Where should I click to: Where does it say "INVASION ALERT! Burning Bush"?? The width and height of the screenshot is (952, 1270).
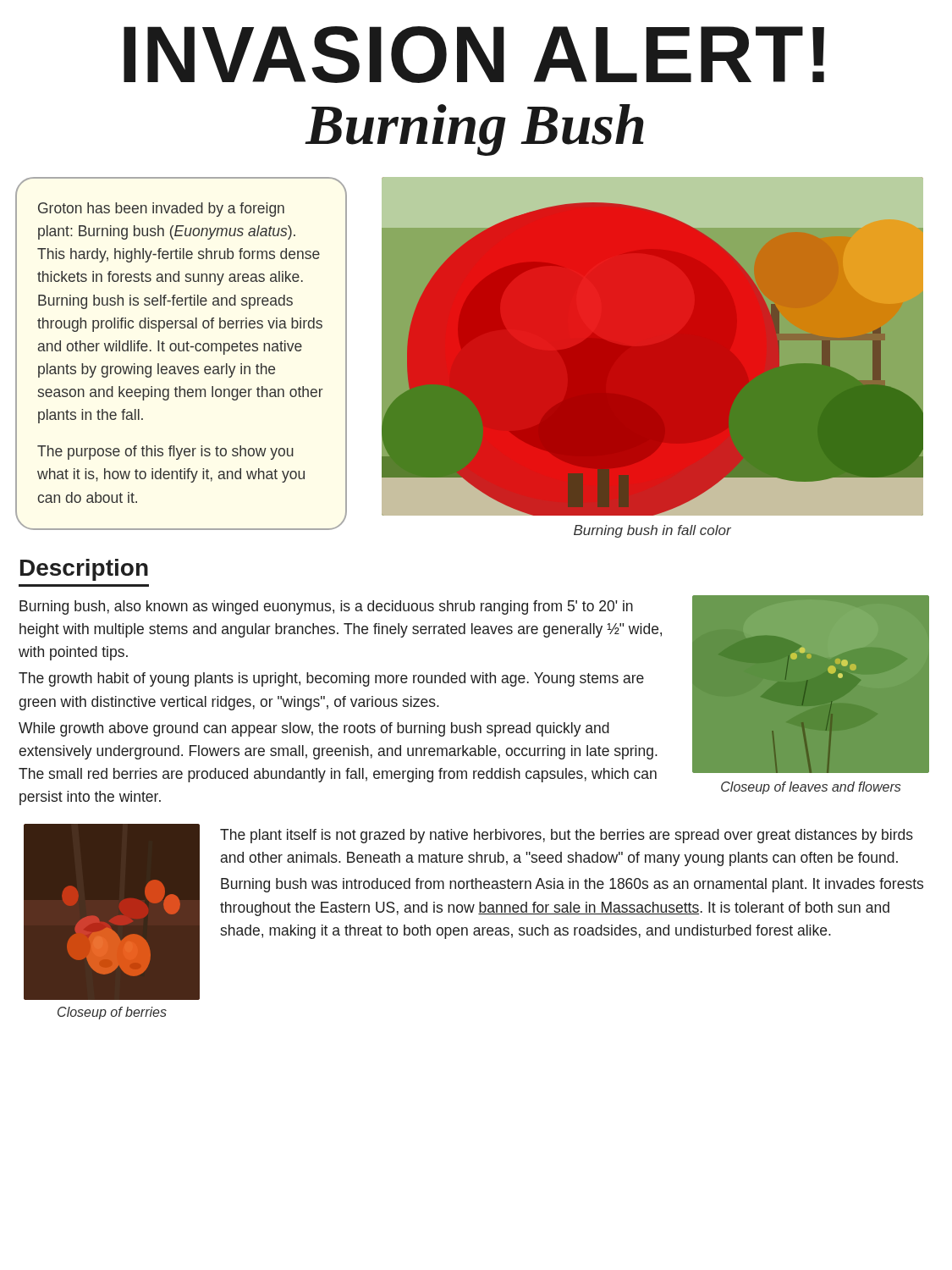tap(476, 84)
